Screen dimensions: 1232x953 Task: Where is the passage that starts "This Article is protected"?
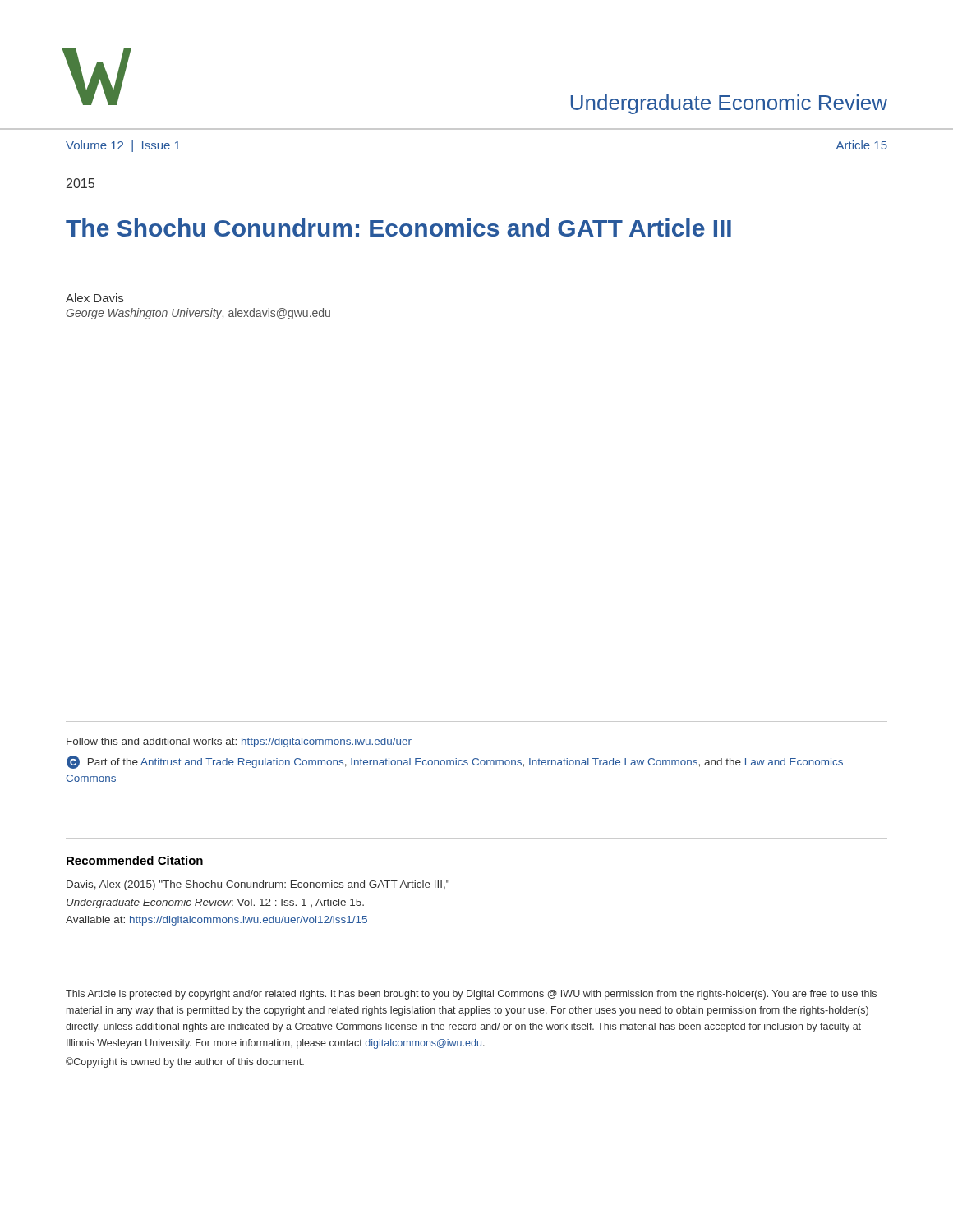[x=471, y=1018]
